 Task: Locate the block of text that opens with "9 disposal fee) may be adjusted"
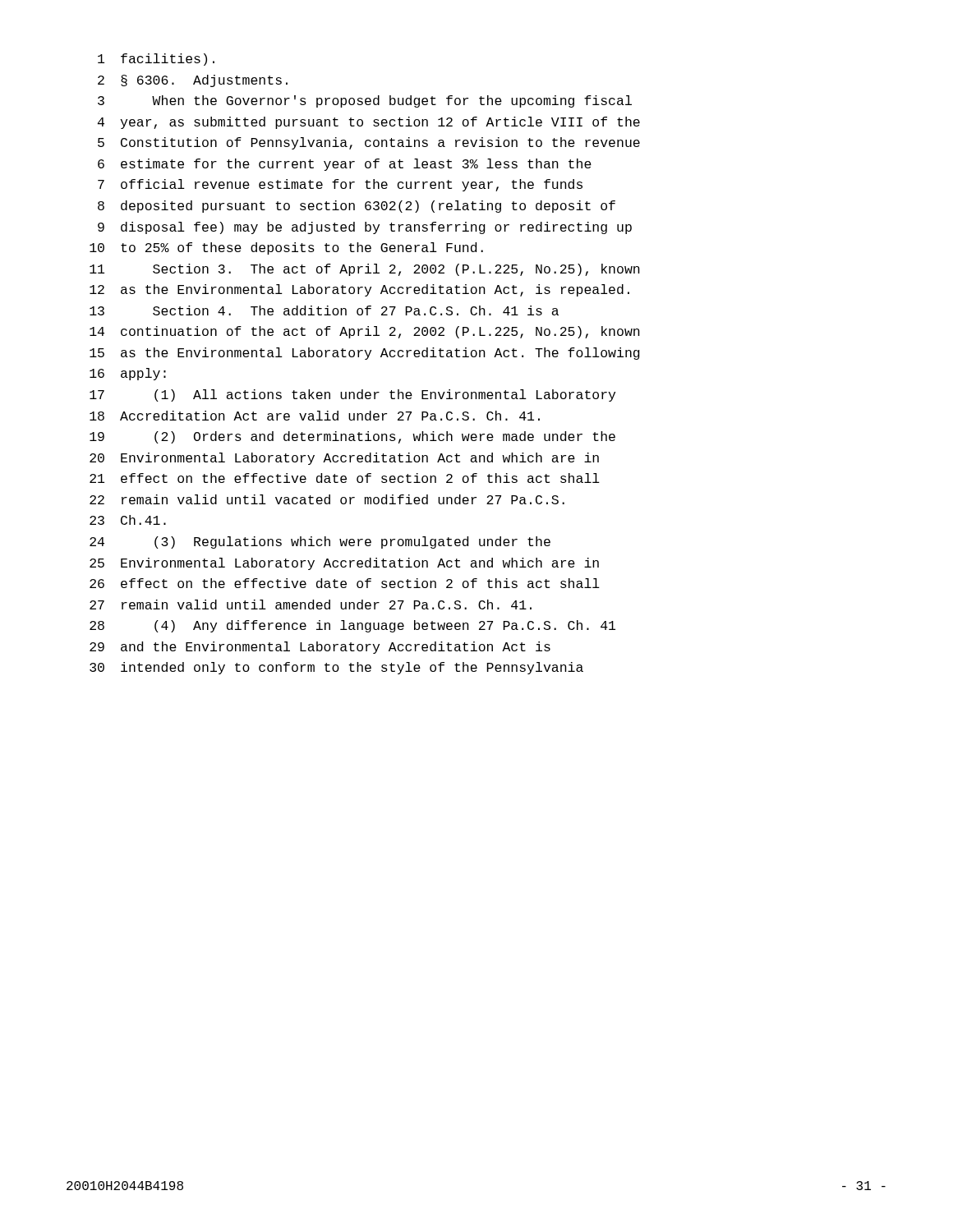click(476, 228)
